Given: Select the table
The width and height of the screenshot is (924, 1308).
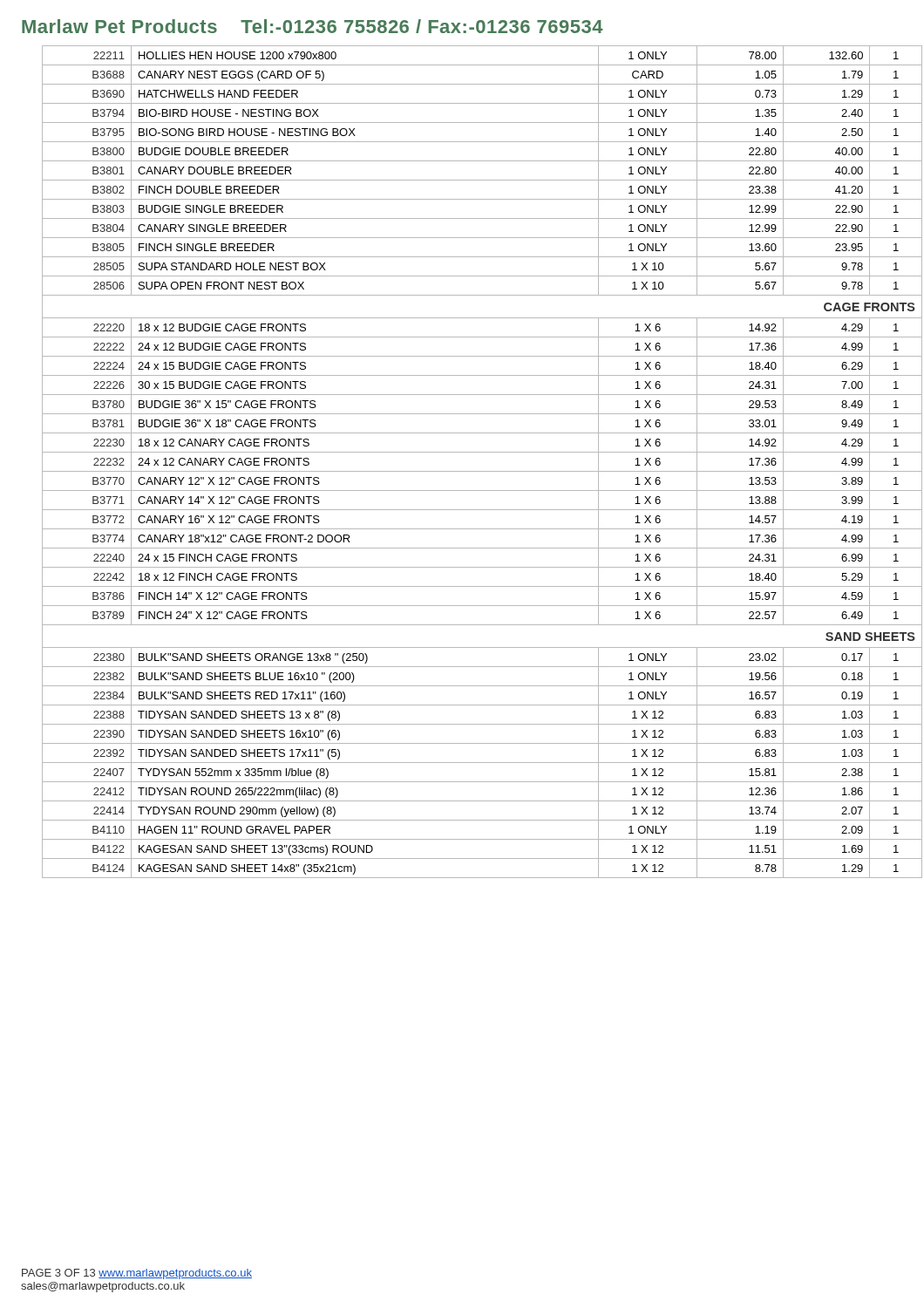Looking at the screenshot, I should (x=462, y=462).
